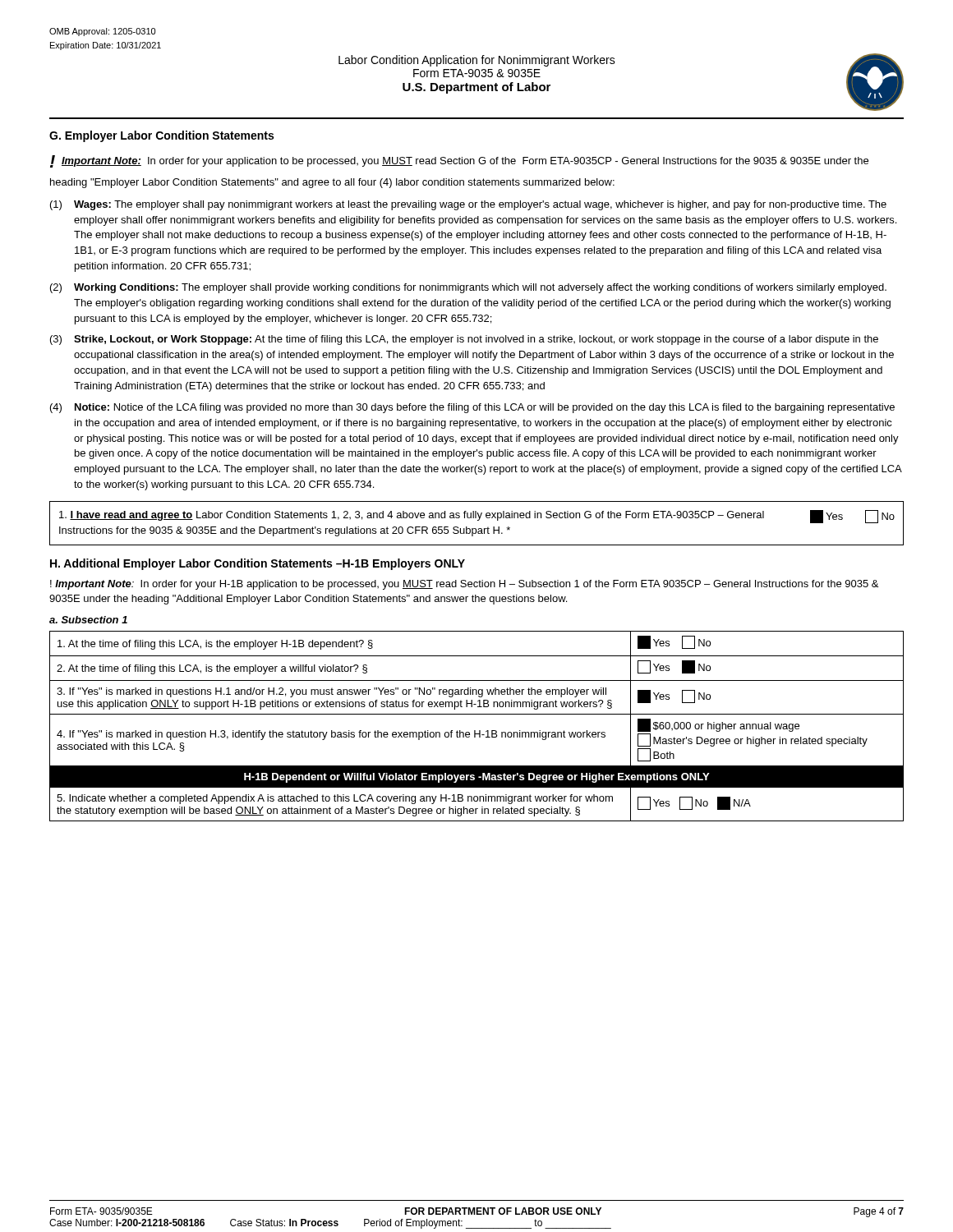Select the table that reads "I have read and"

click(x=476, y=523)
